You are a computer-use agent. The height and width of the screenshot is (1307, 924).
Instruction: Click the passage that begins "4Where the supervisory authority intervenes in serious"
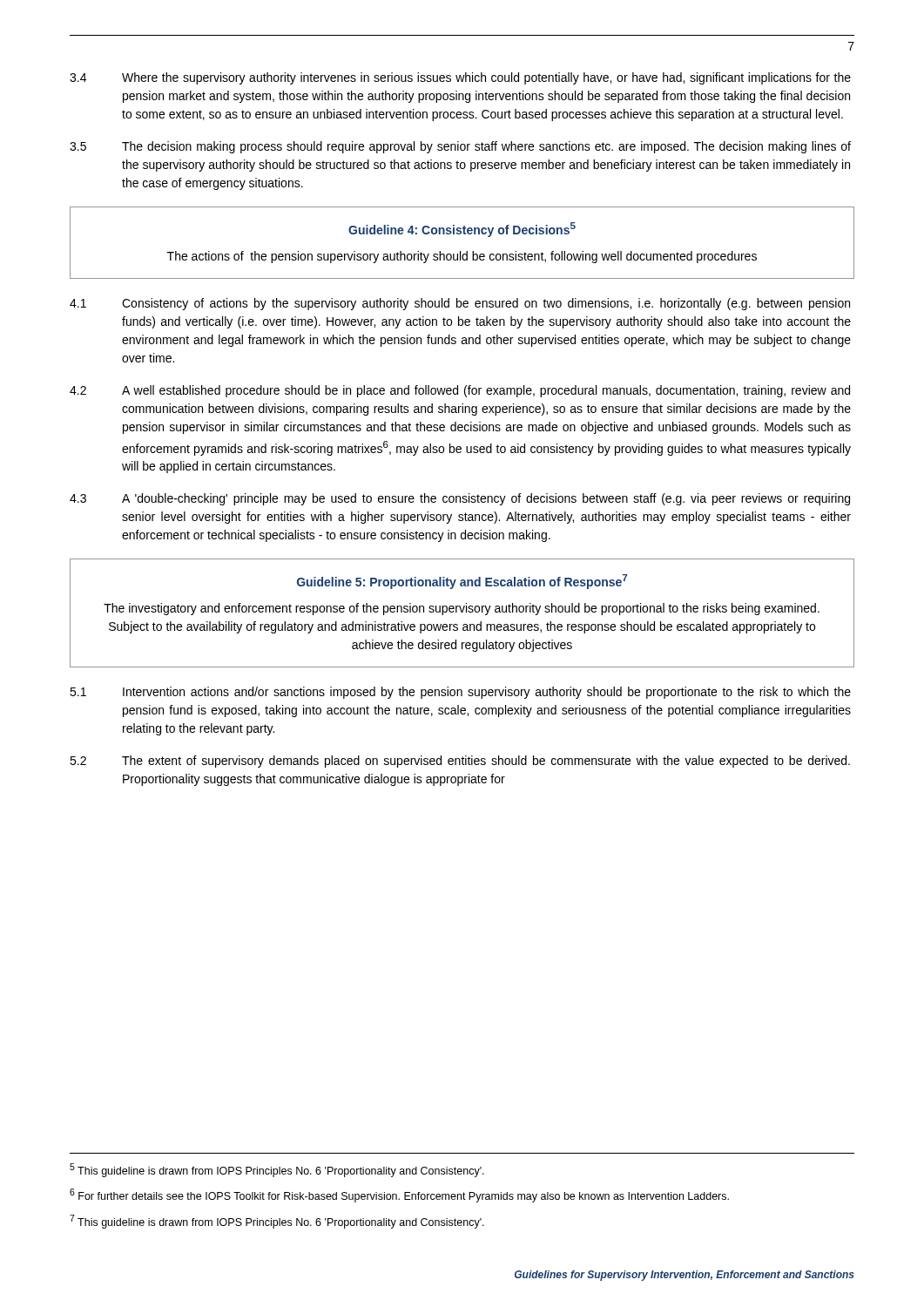pos(460,96)
